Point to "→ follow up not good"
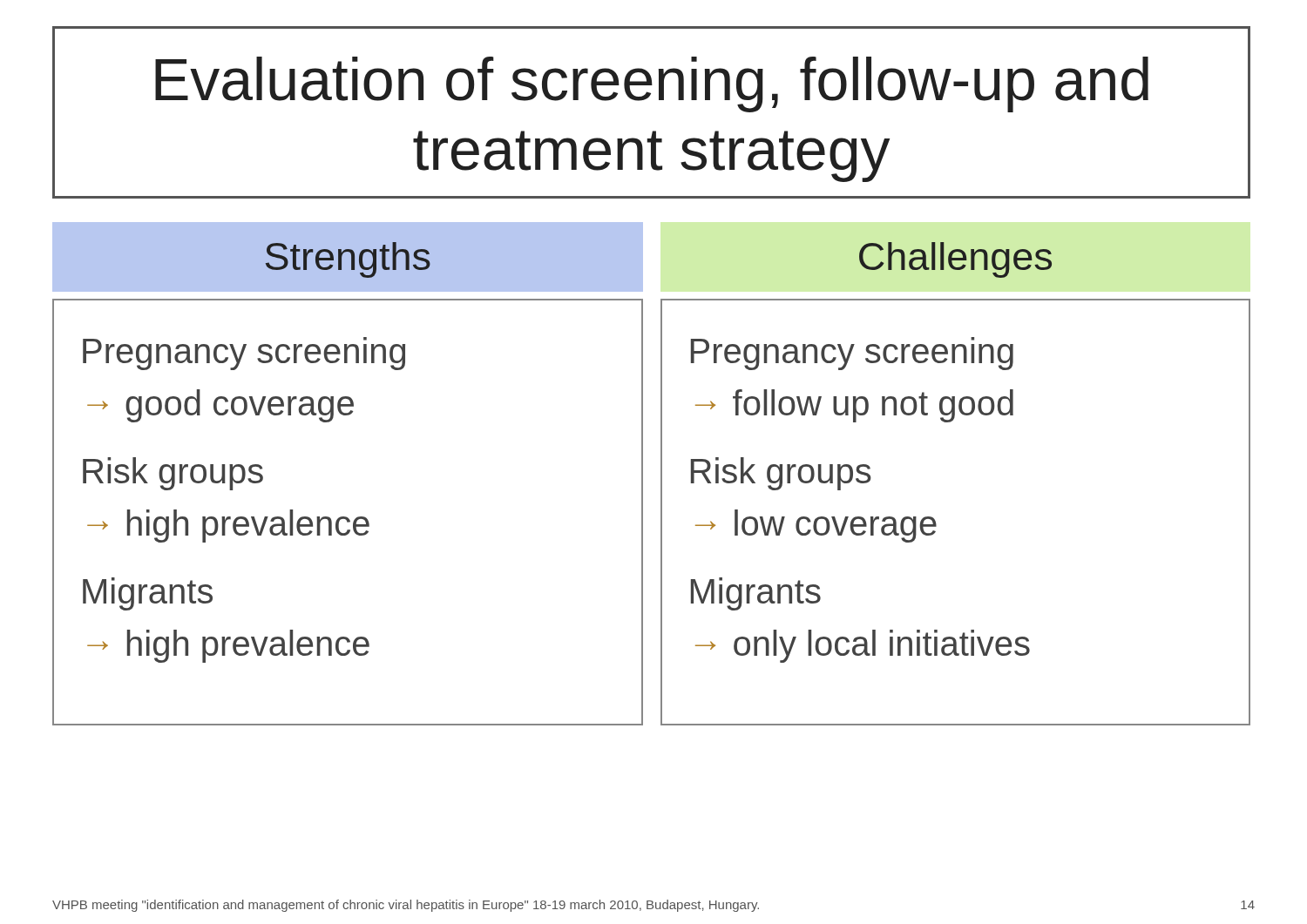Image resolution: width=1307 pixels, height=924 pixels. click(955, 403)
